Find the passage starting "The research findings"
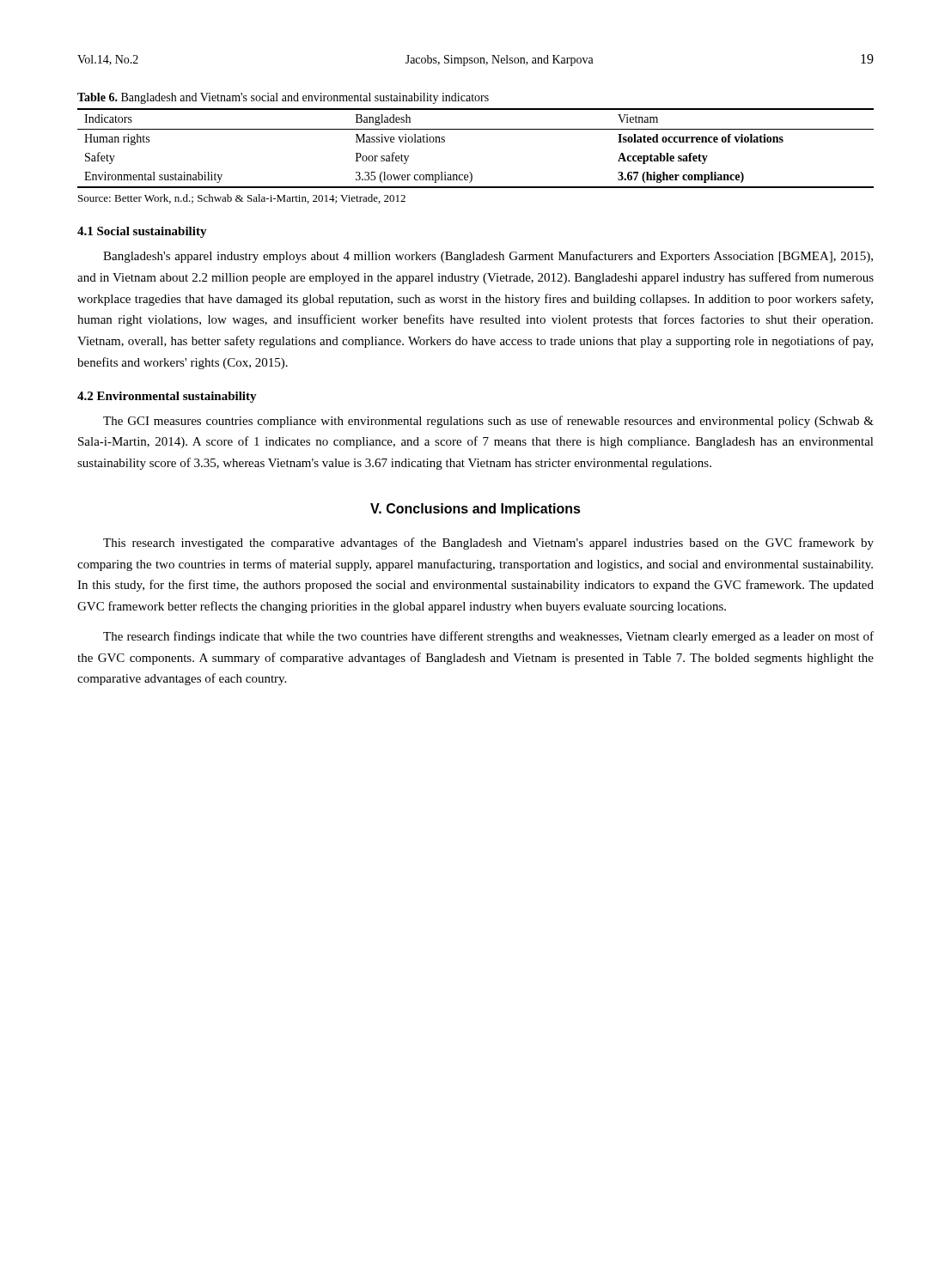The height and width of the screenshot is (1288, 951). (x=476, y=658)
